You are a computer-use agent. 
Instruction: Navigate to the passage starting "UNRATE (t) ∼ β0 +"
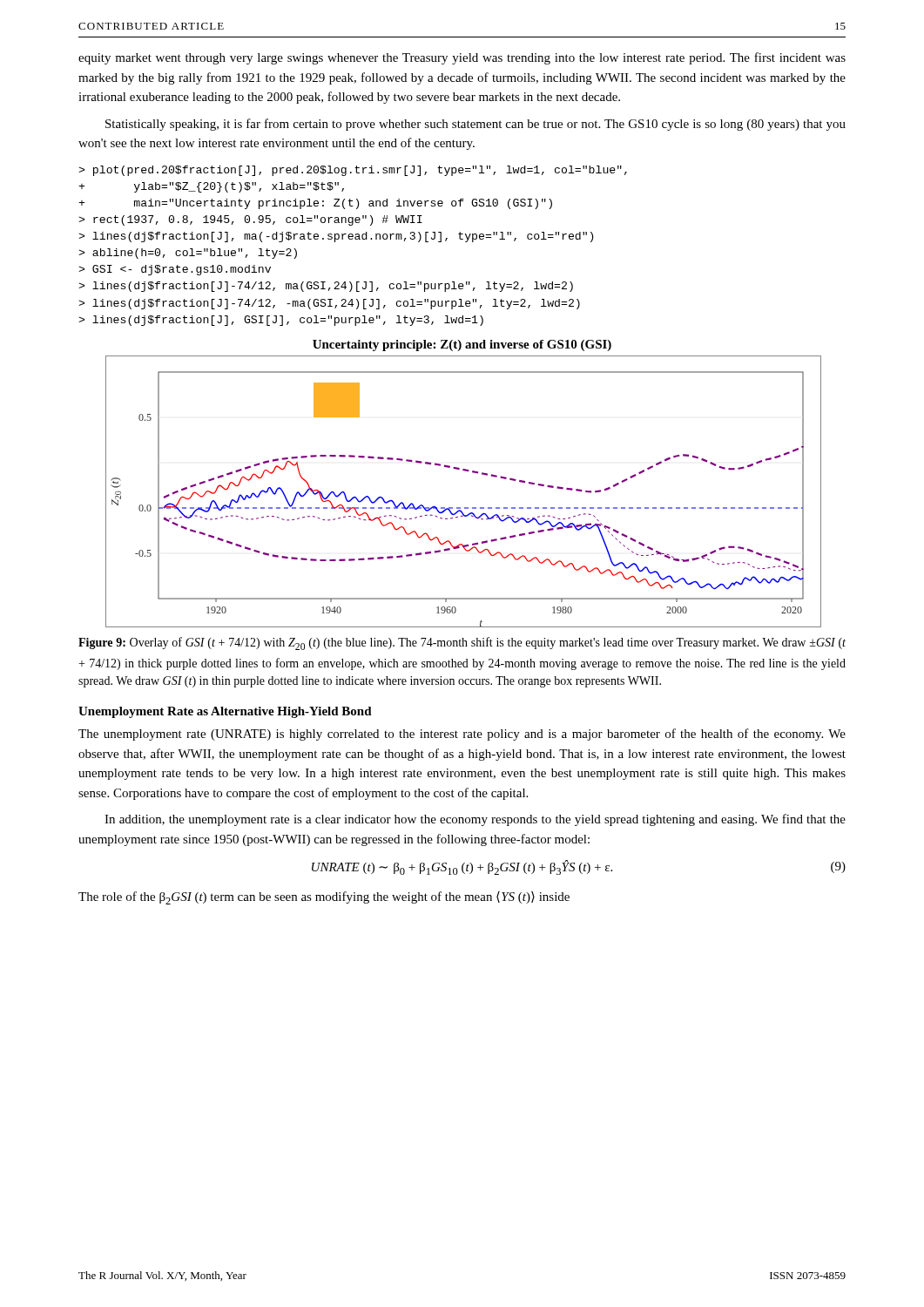point(578,869)
